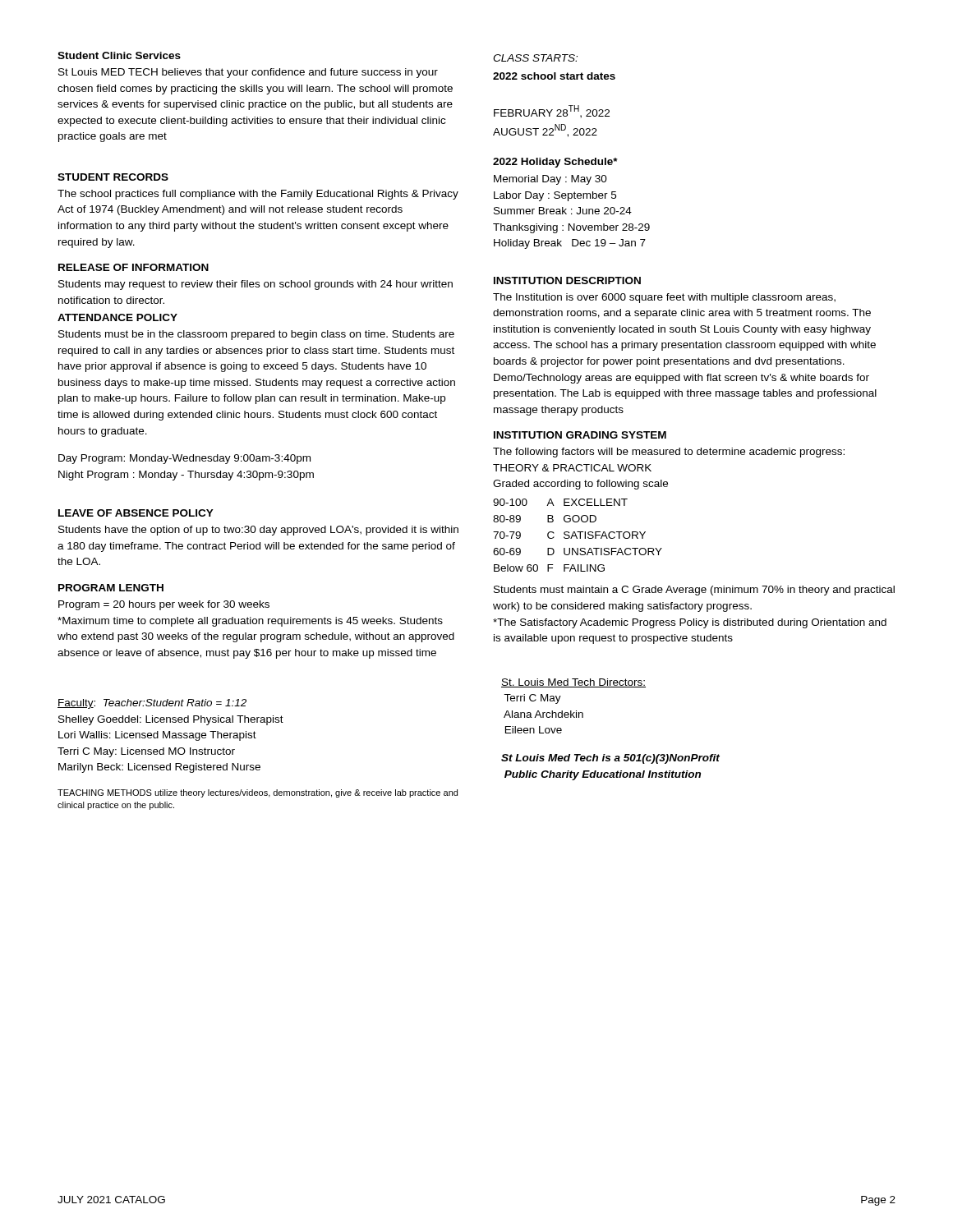Click on the text starting "St. Louis Med Tech Directors: Terri"
The height and width of the screenshot is (1232, 953).
574,706
